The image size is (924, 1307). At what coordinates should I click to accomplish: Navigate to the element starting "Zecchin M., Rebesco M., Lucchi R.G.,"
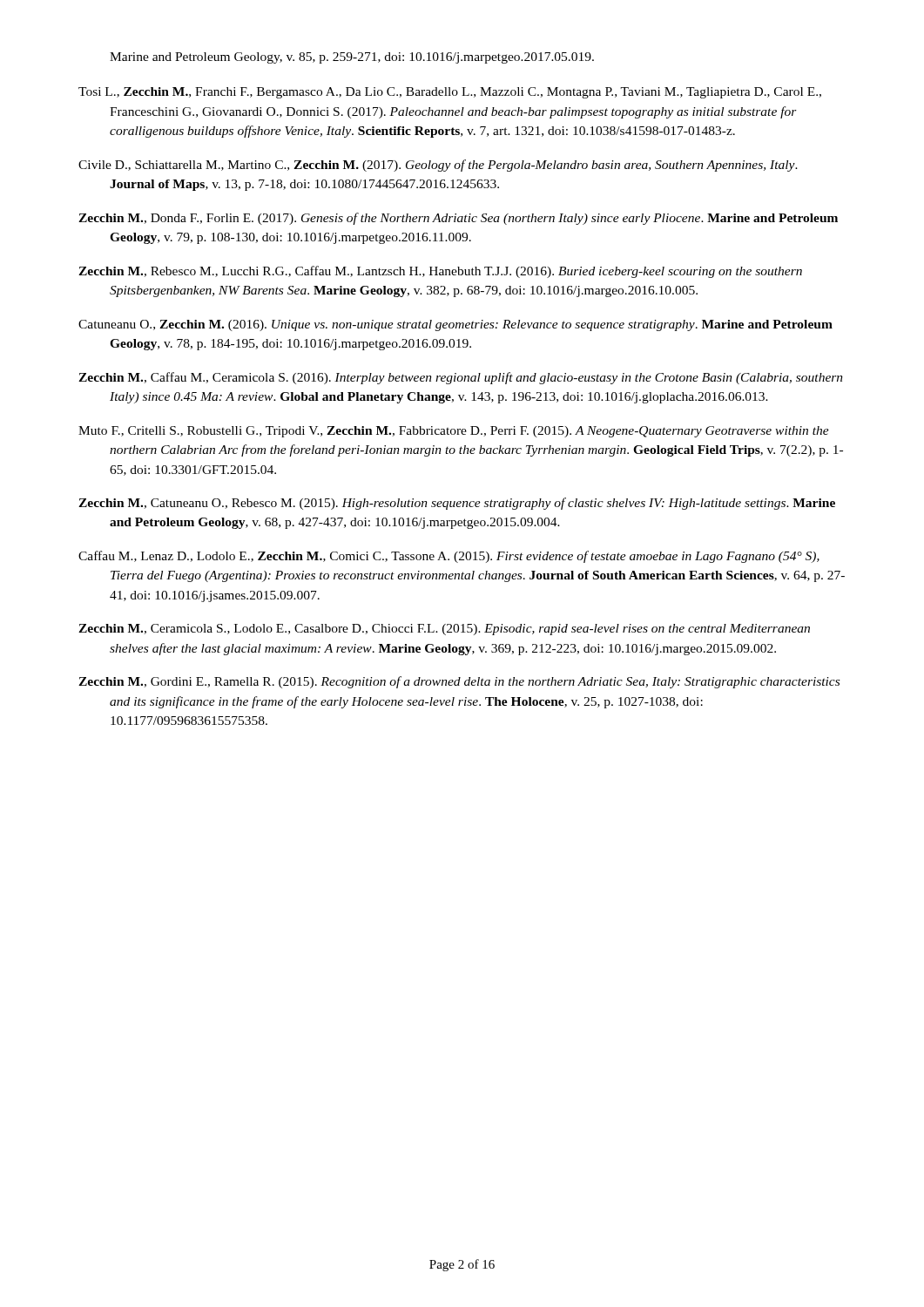pyautogui.click(x=440, y=280)
